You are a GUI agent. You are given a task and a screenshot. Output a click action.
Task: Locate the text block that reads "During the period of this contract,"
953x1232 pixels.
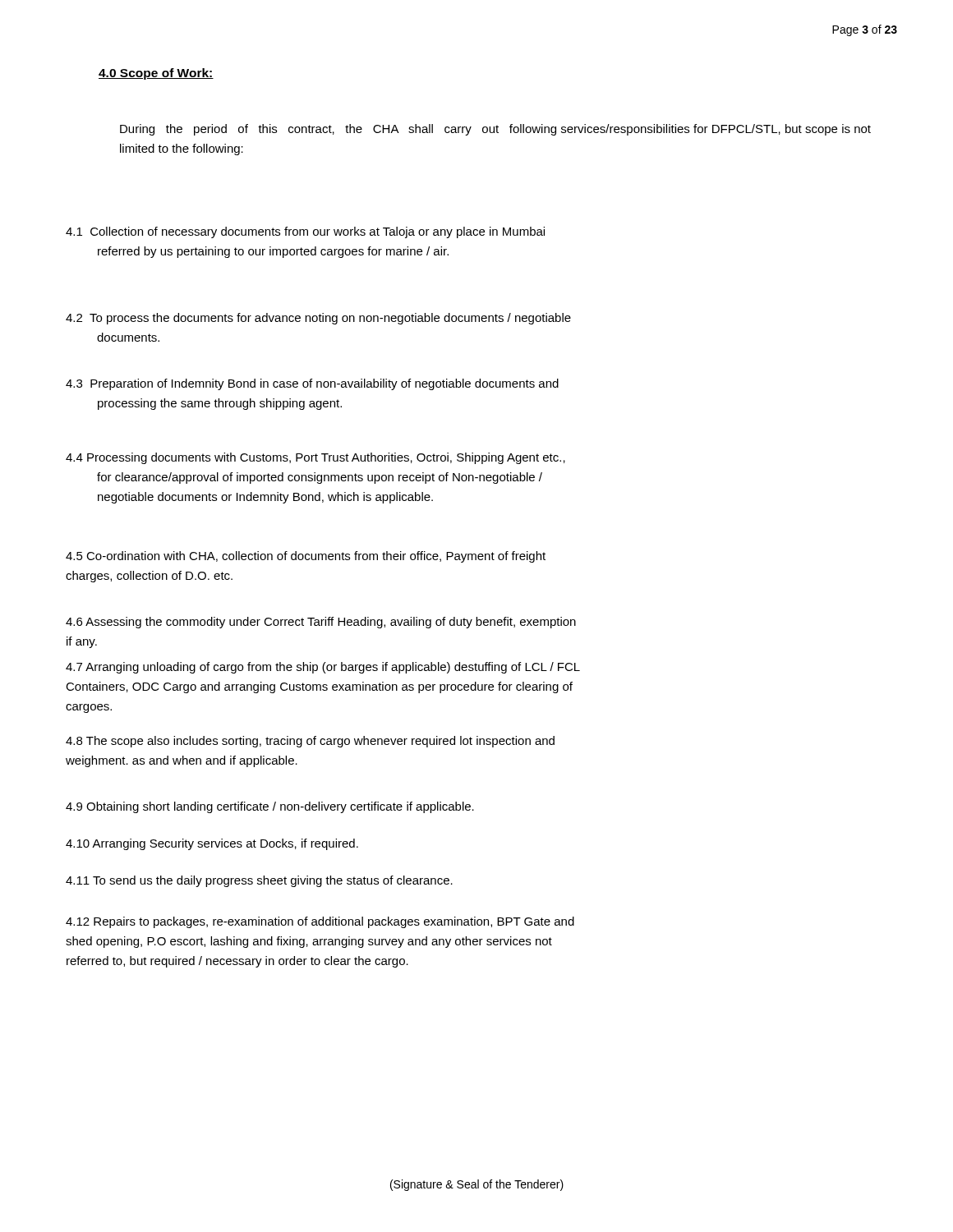point(495,138)
